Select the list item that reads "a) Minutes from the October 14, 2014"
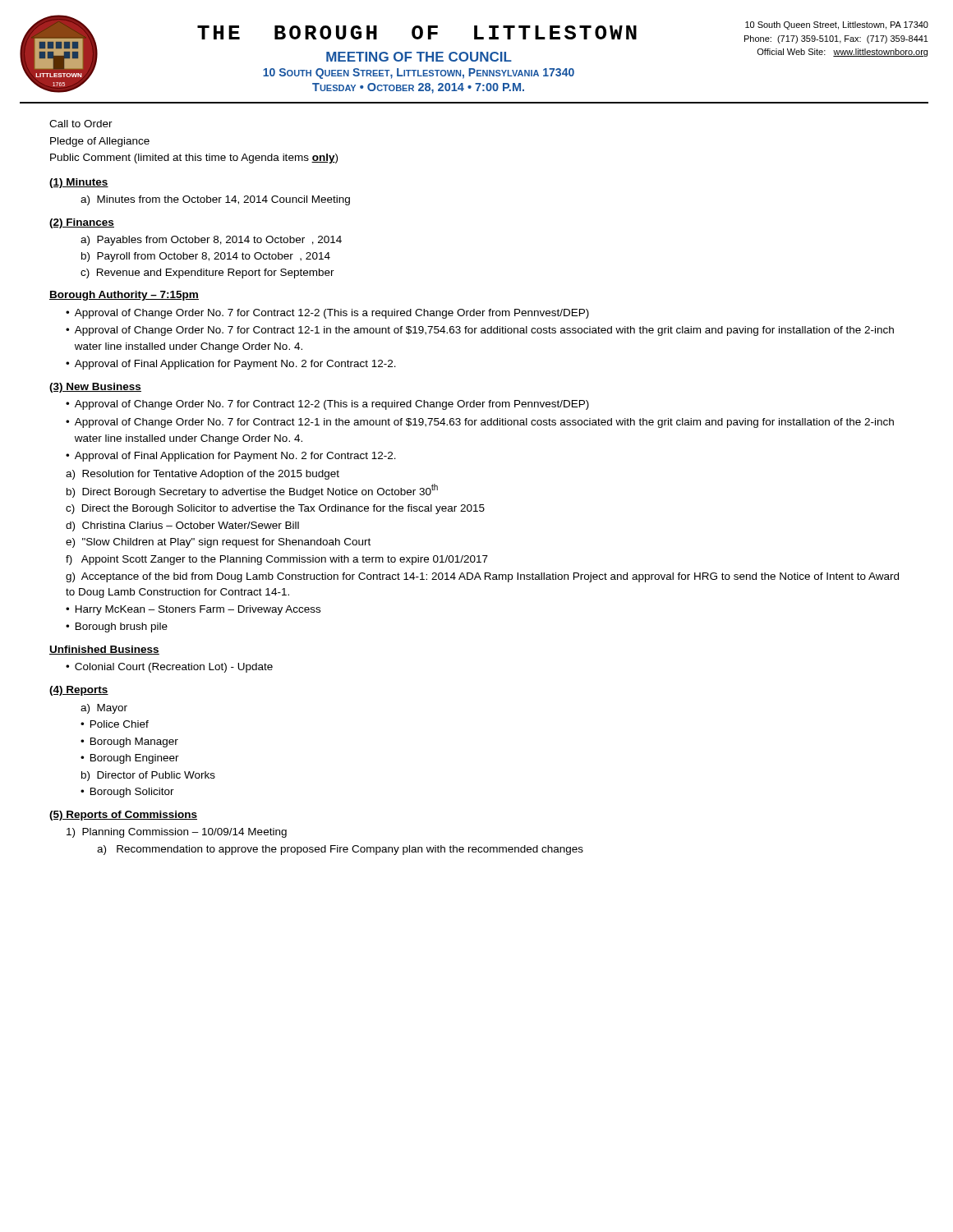The height and width of the screenshot is (1232, 953). [216, 199]
